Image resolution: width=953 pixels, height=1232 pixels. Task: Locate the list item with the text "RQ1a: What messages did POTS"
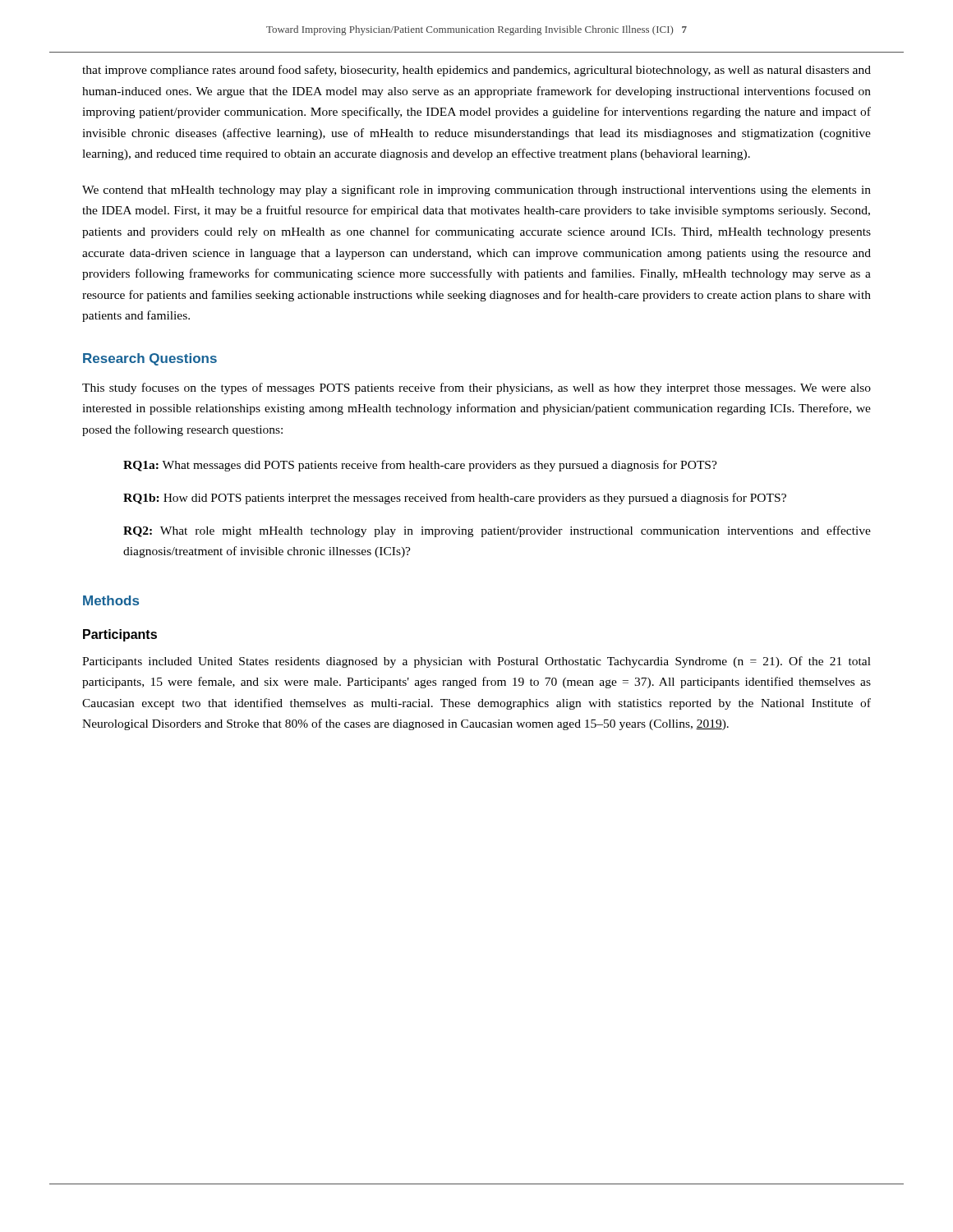pyautogui.click(x=420, y=465)
